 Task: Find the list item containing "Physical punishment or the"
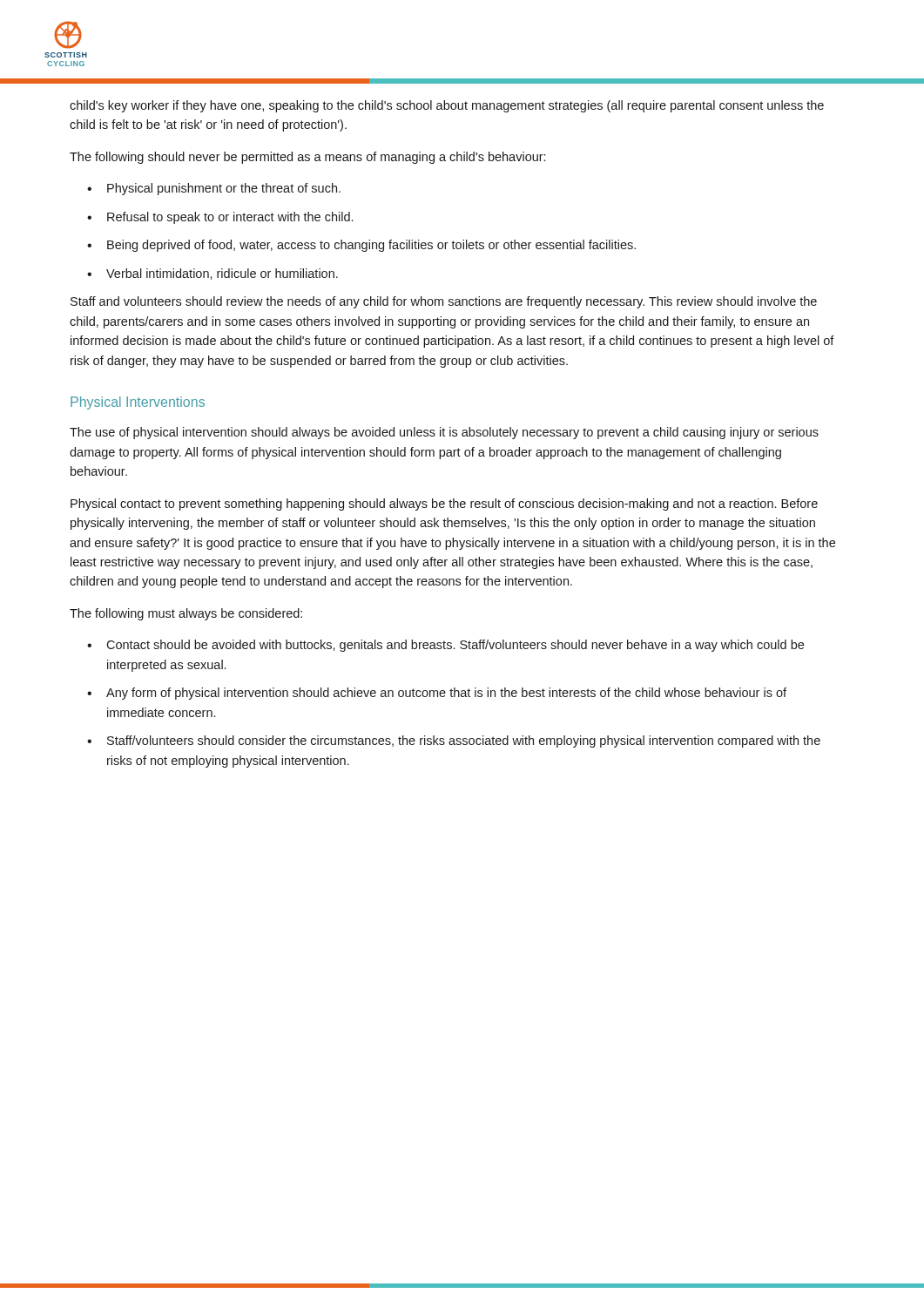214,189
